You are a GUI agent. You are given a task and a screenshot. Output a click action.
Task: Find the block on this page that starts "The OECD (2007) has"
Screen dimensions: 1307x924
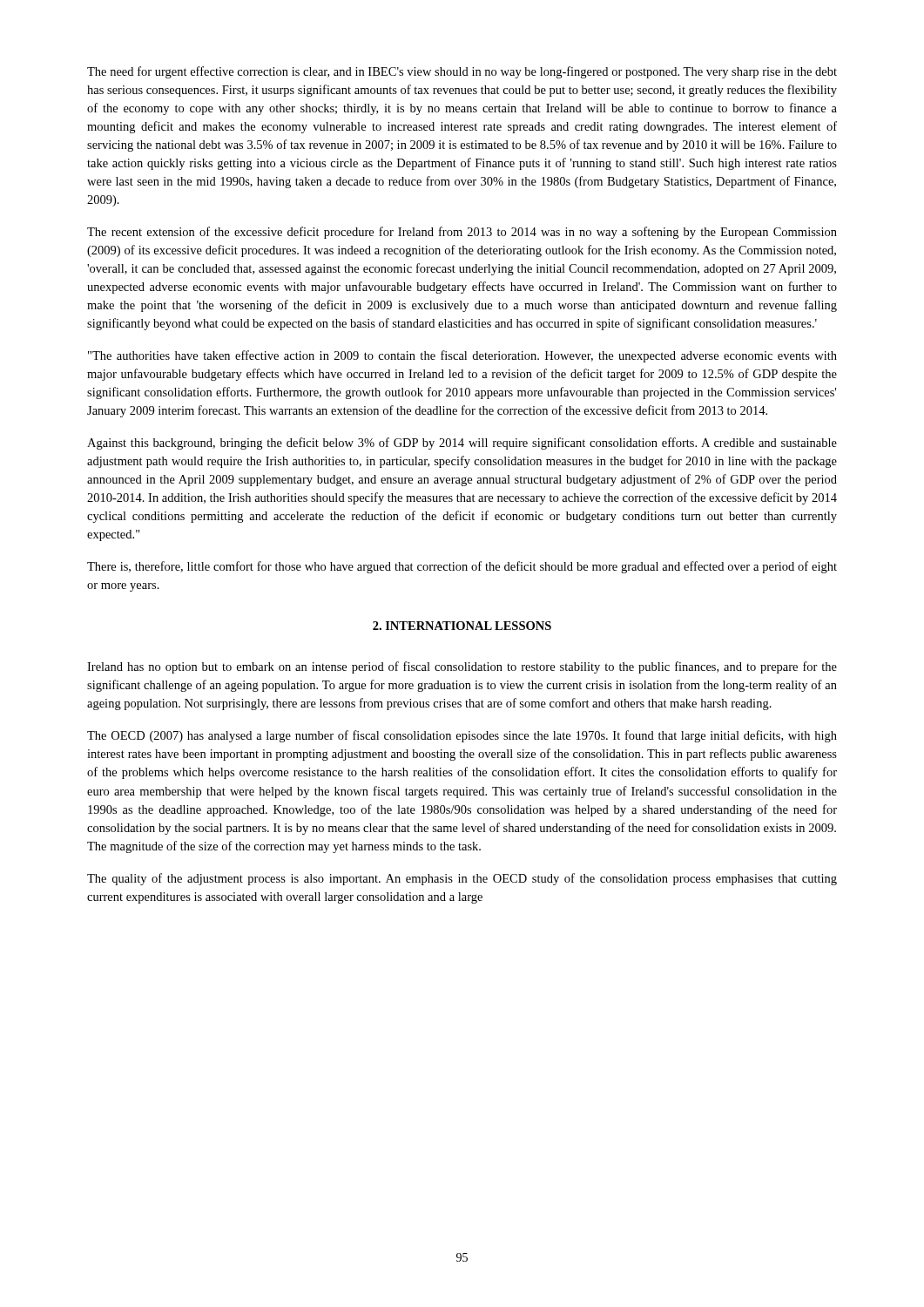tap(462, 791)
